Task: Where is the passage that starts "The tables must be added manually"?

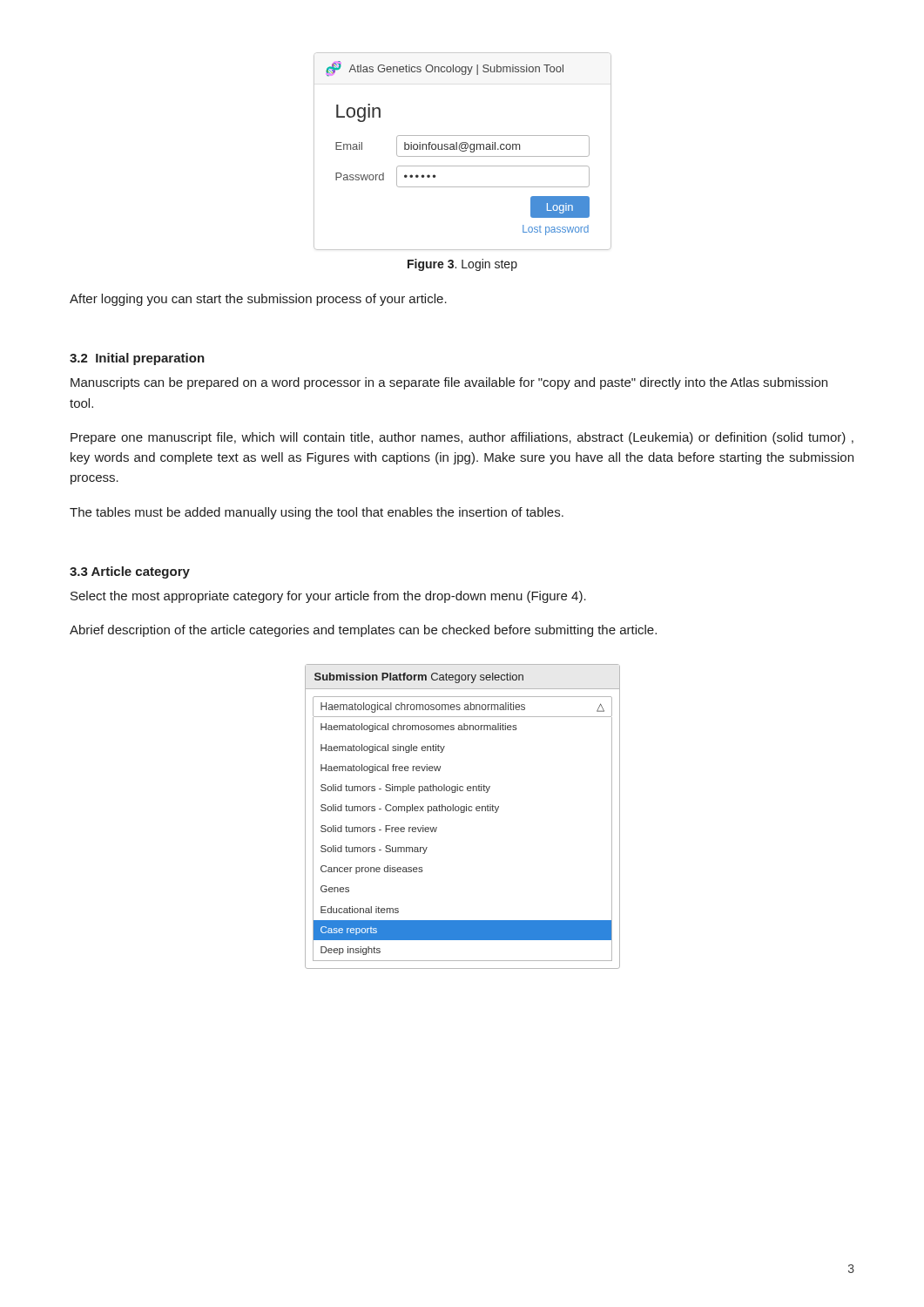Action: [317, 511]
